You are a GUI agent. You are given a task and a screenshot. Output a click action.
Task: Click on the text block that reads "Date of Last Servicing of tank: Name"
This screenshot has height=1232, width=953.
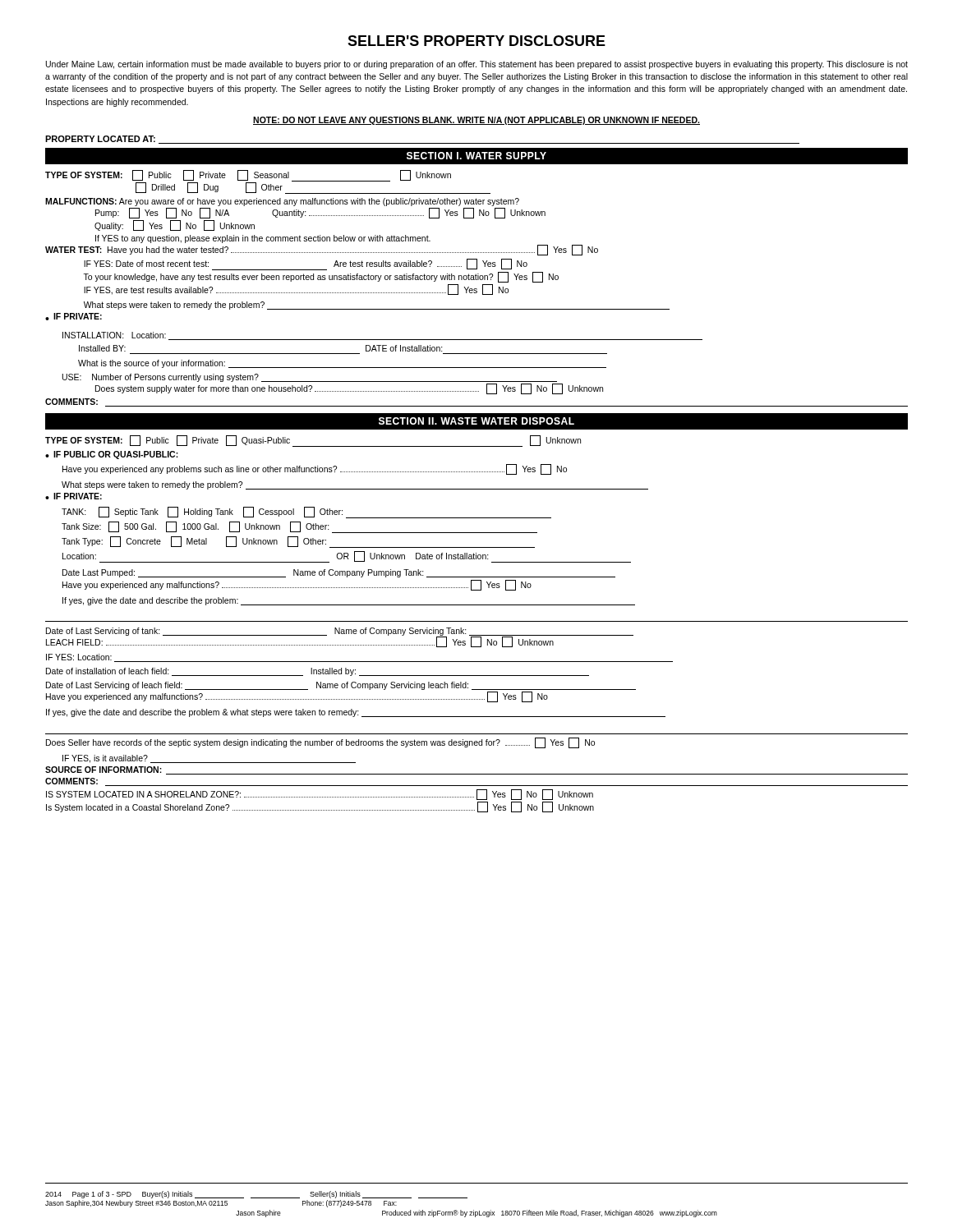476,670
